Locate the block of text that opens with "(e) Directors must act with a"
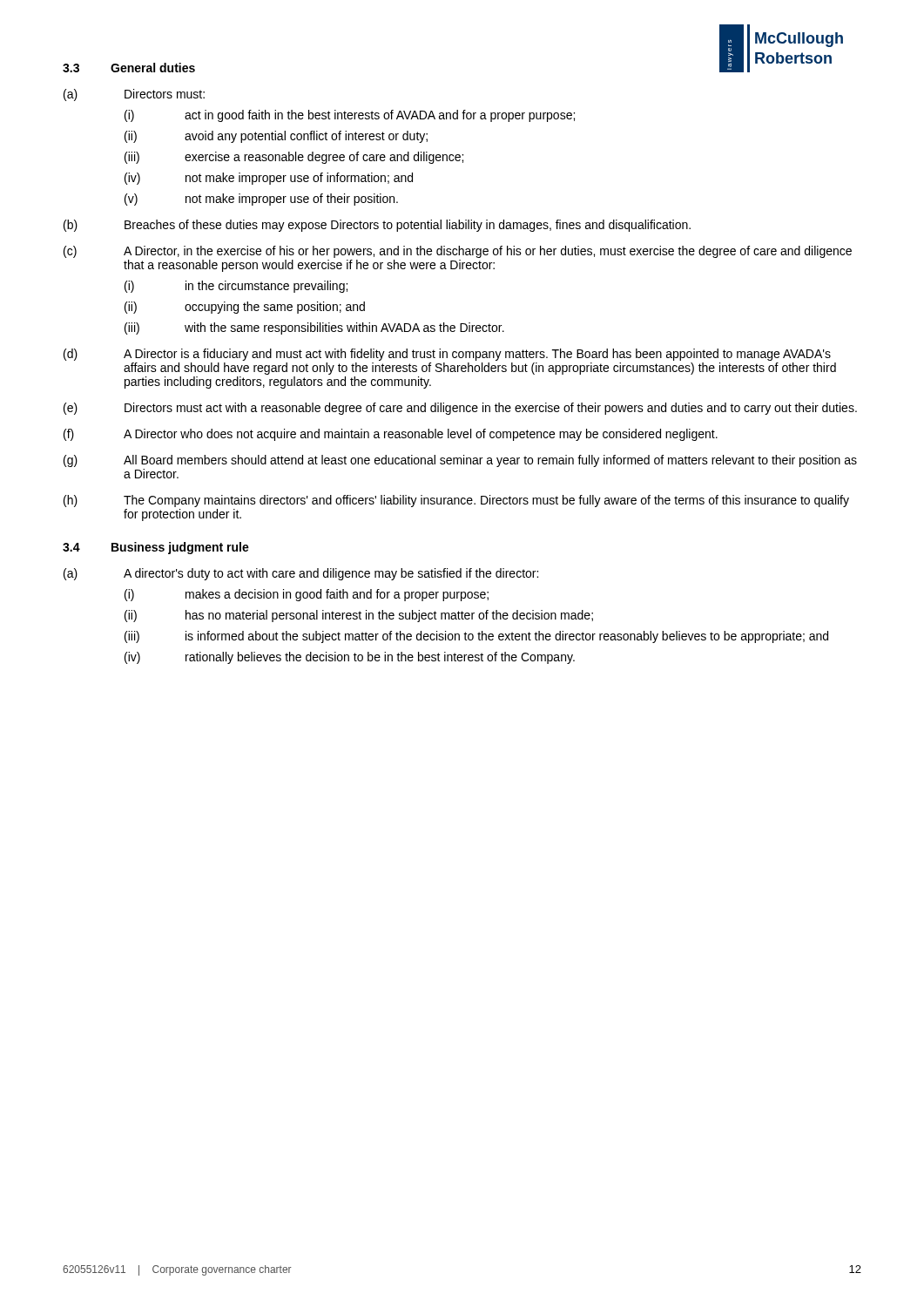924x1307 pixels. pos(460,408)
